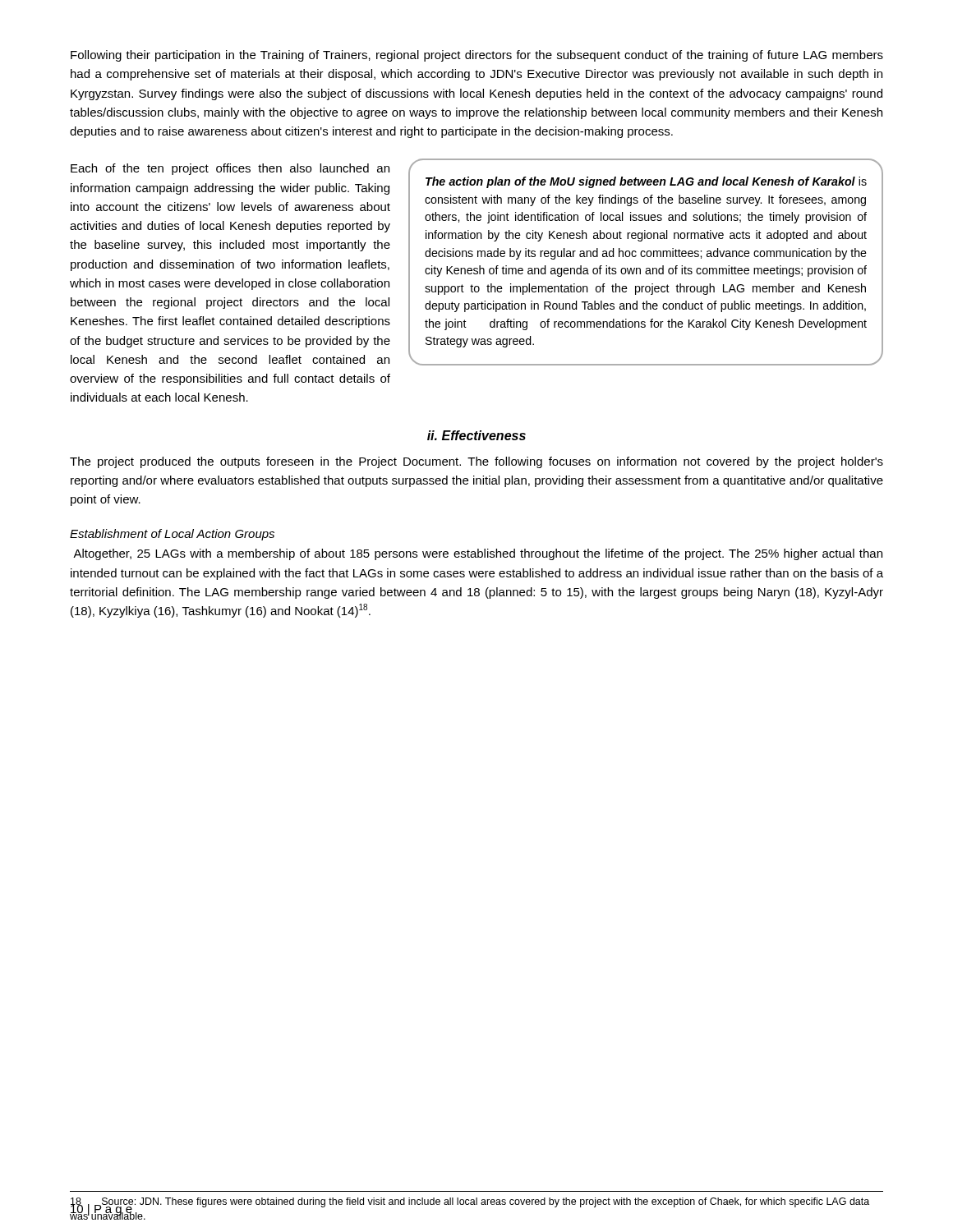Find the element starting "The project produced the outputs"
Viewport: 953px width, 1232px height.
click(x=476, y=480)
